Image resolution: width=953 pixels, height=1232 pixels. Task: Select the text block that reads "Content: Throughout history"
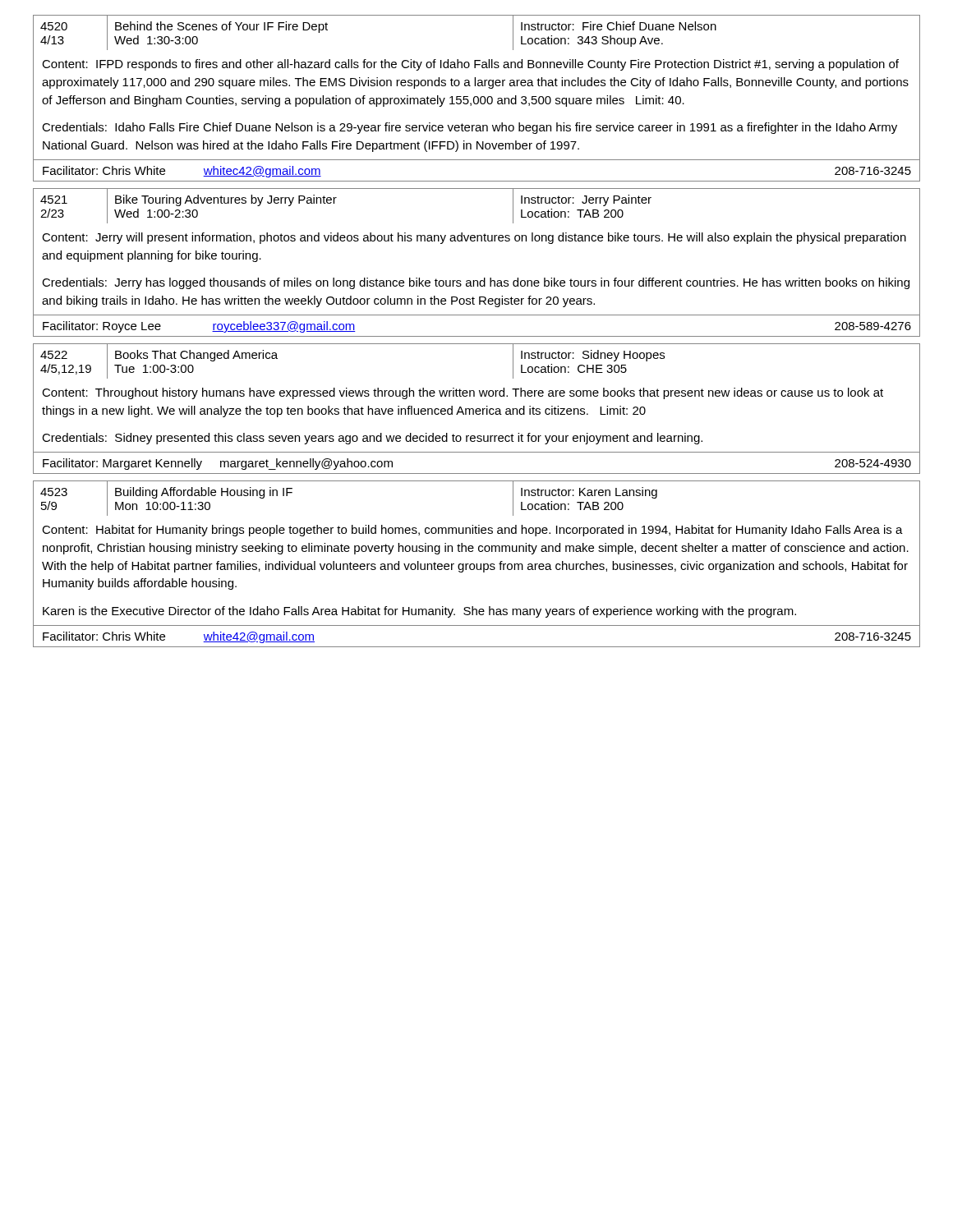pyautogui.click(x=463, y=401)
